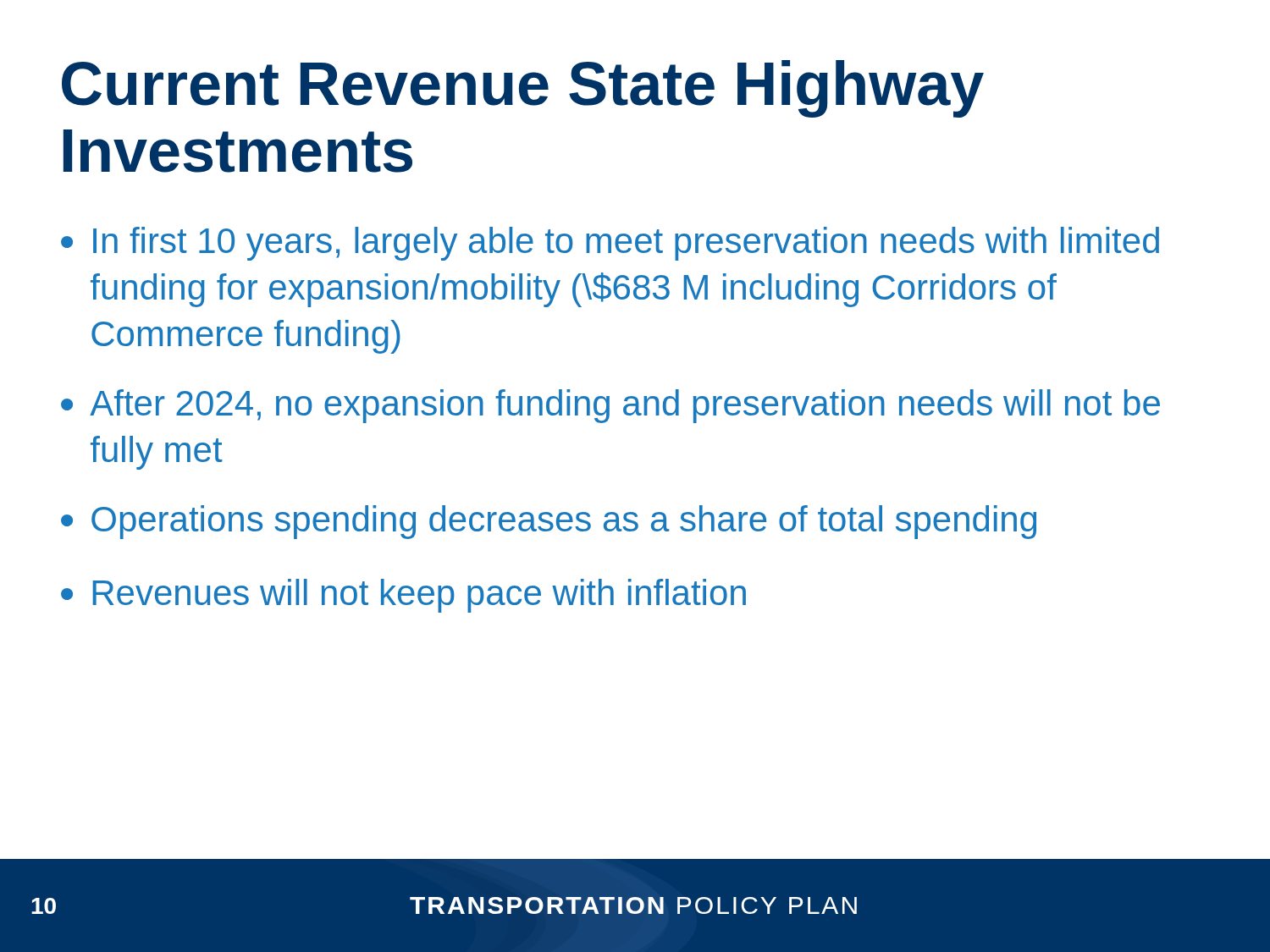
Task: Locate the element starting "• After 2024, no expansion"
Action: pos(635,427)
